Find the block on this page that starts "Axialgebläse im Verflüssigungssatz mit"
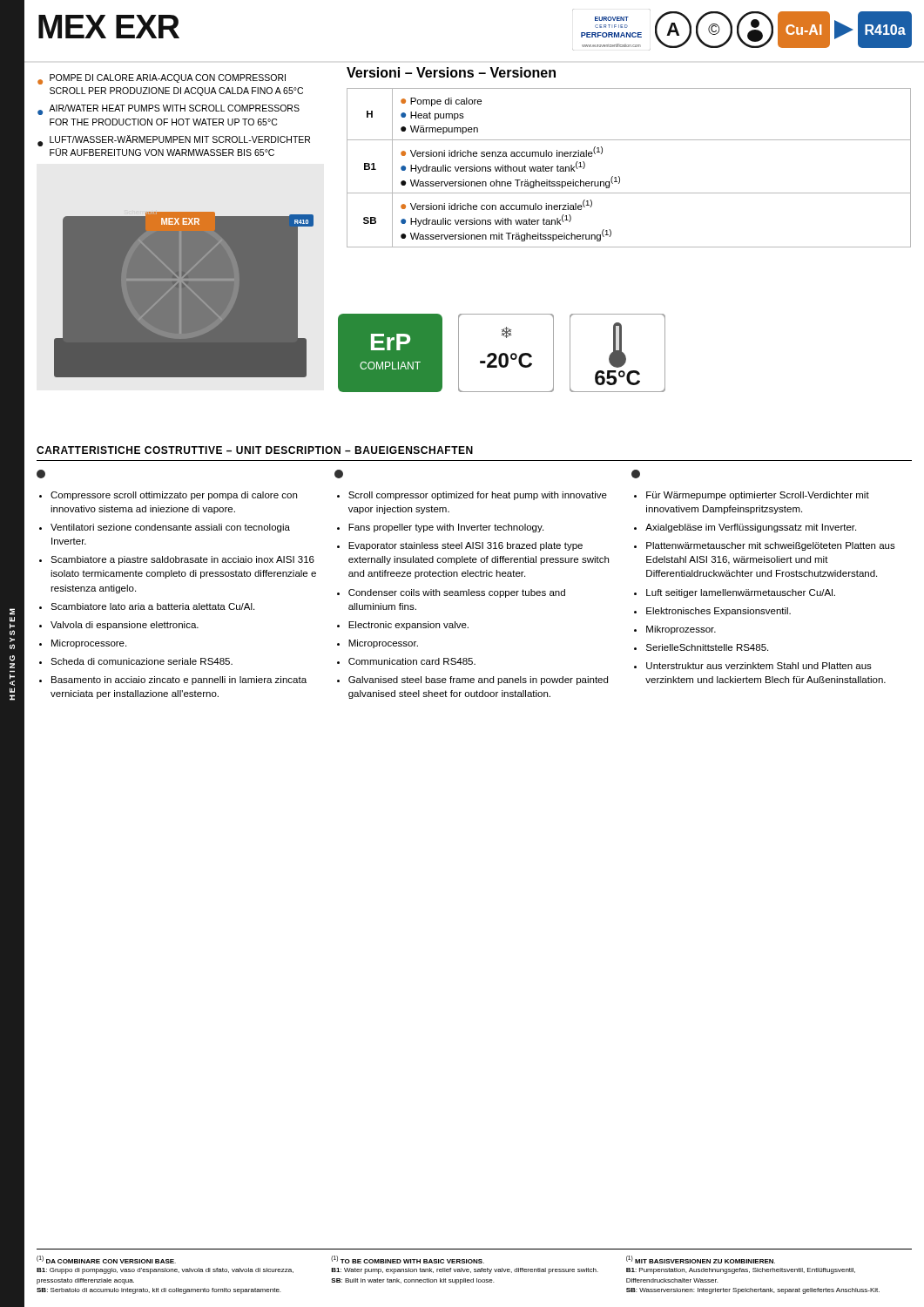This screenshot has height=1307, width=924. (x=751, y=527)
